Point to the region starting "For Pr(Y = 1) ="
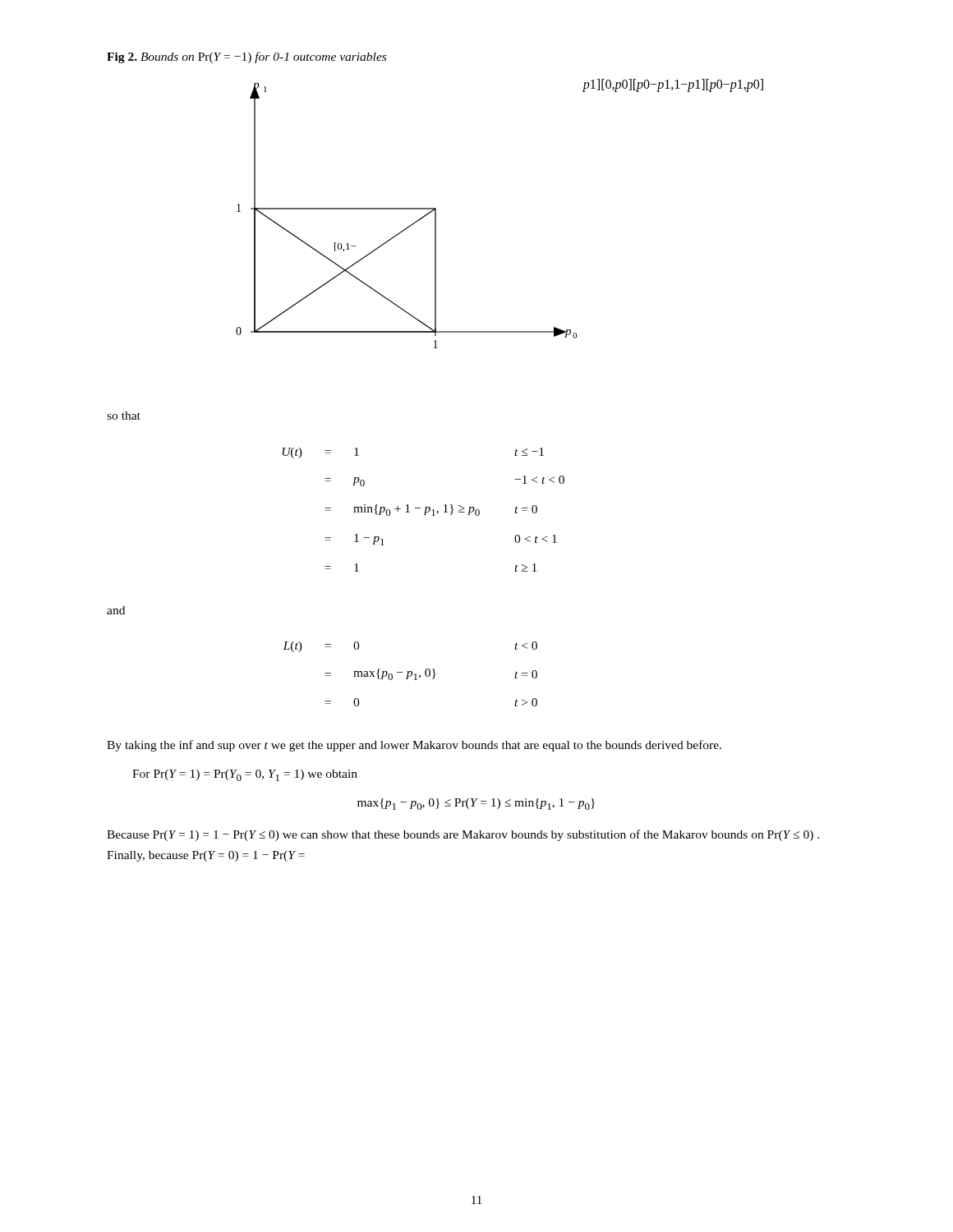Screen dimensions: 1232x953 coord(245,775)
